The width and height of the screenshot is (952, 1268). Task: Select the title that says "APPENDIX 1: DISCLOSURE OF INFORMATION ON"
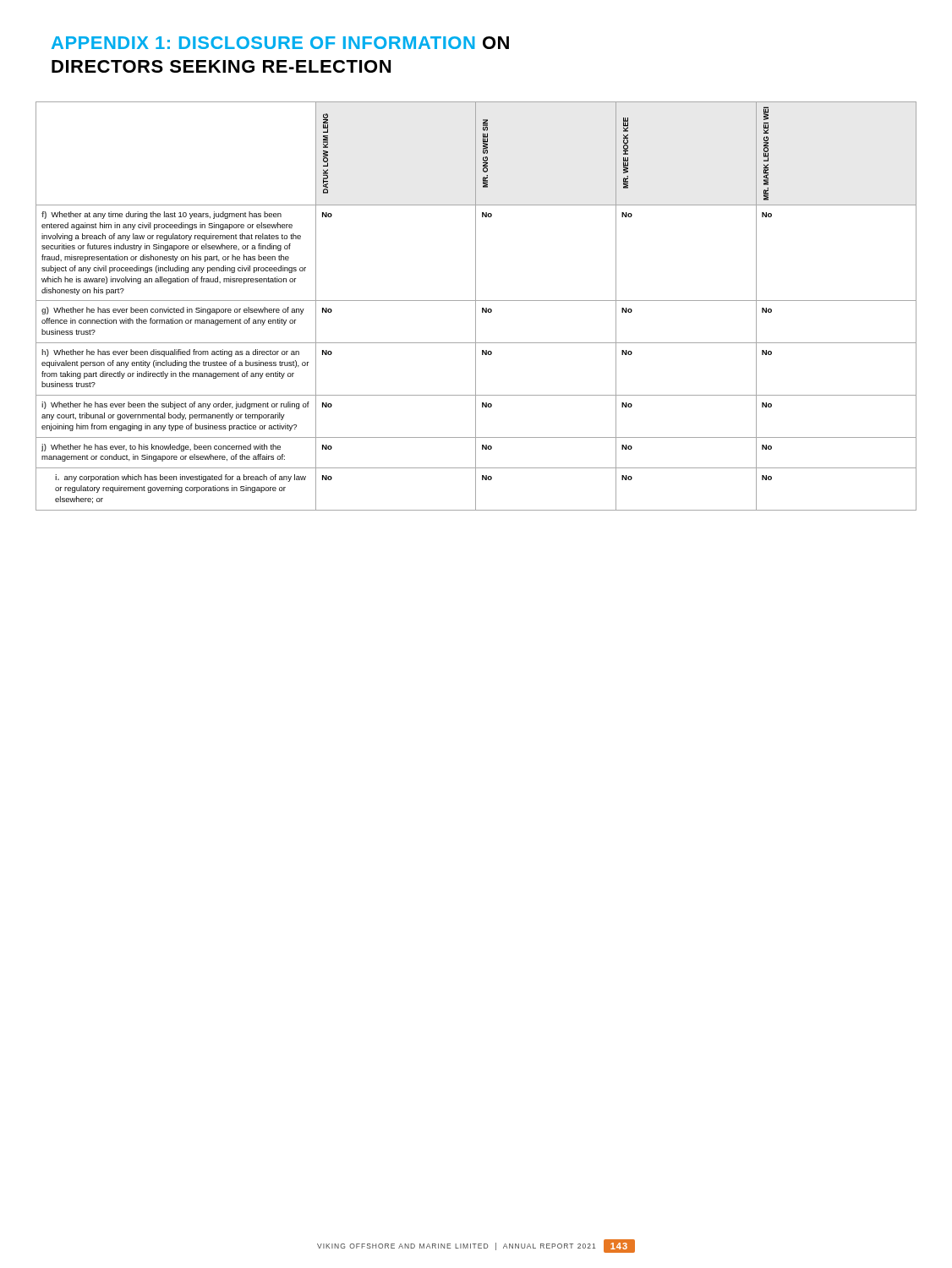point(476,55)
